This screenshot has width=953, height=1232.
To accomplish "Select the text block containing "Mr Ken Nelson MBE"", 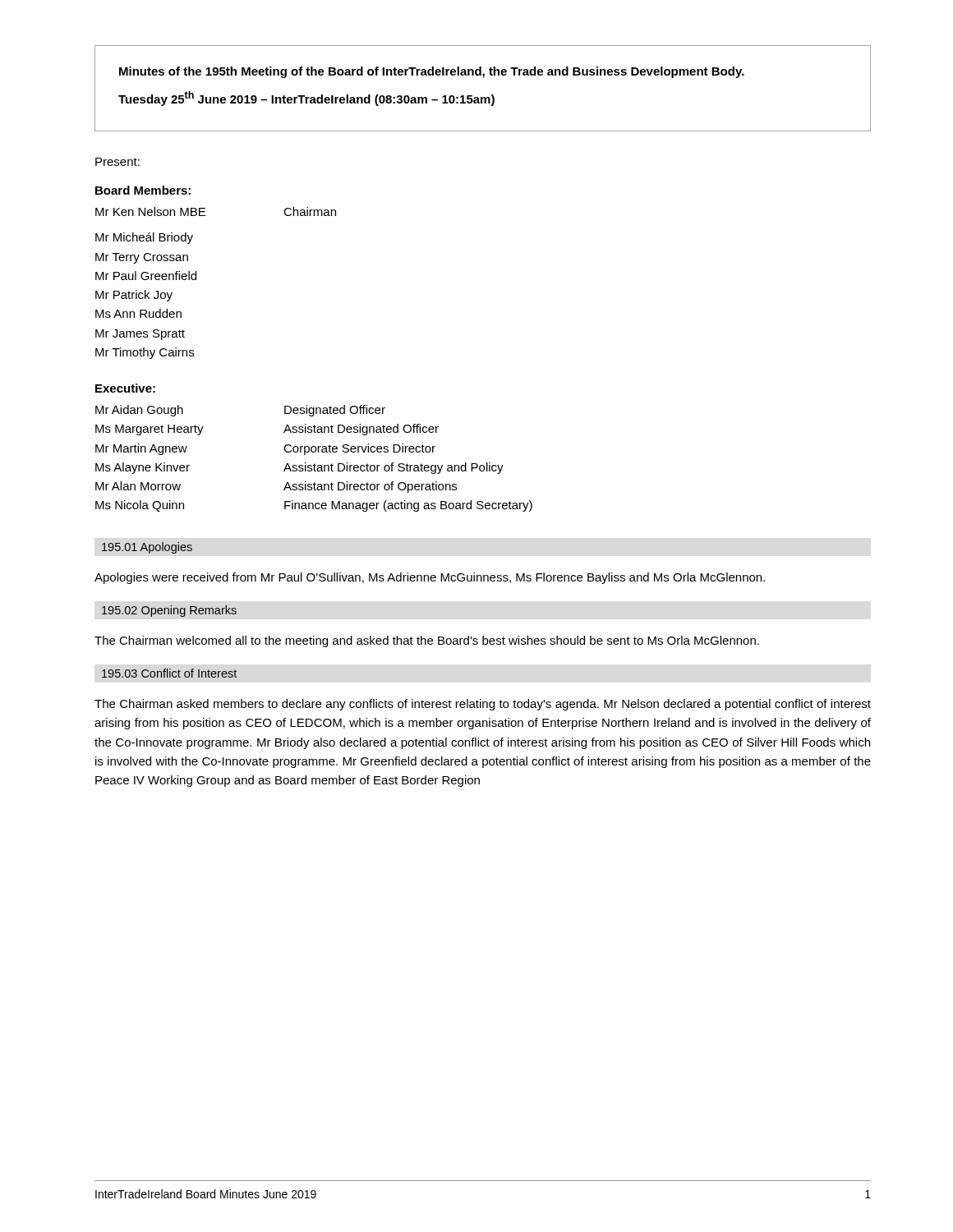I will [x=150, y=212].
